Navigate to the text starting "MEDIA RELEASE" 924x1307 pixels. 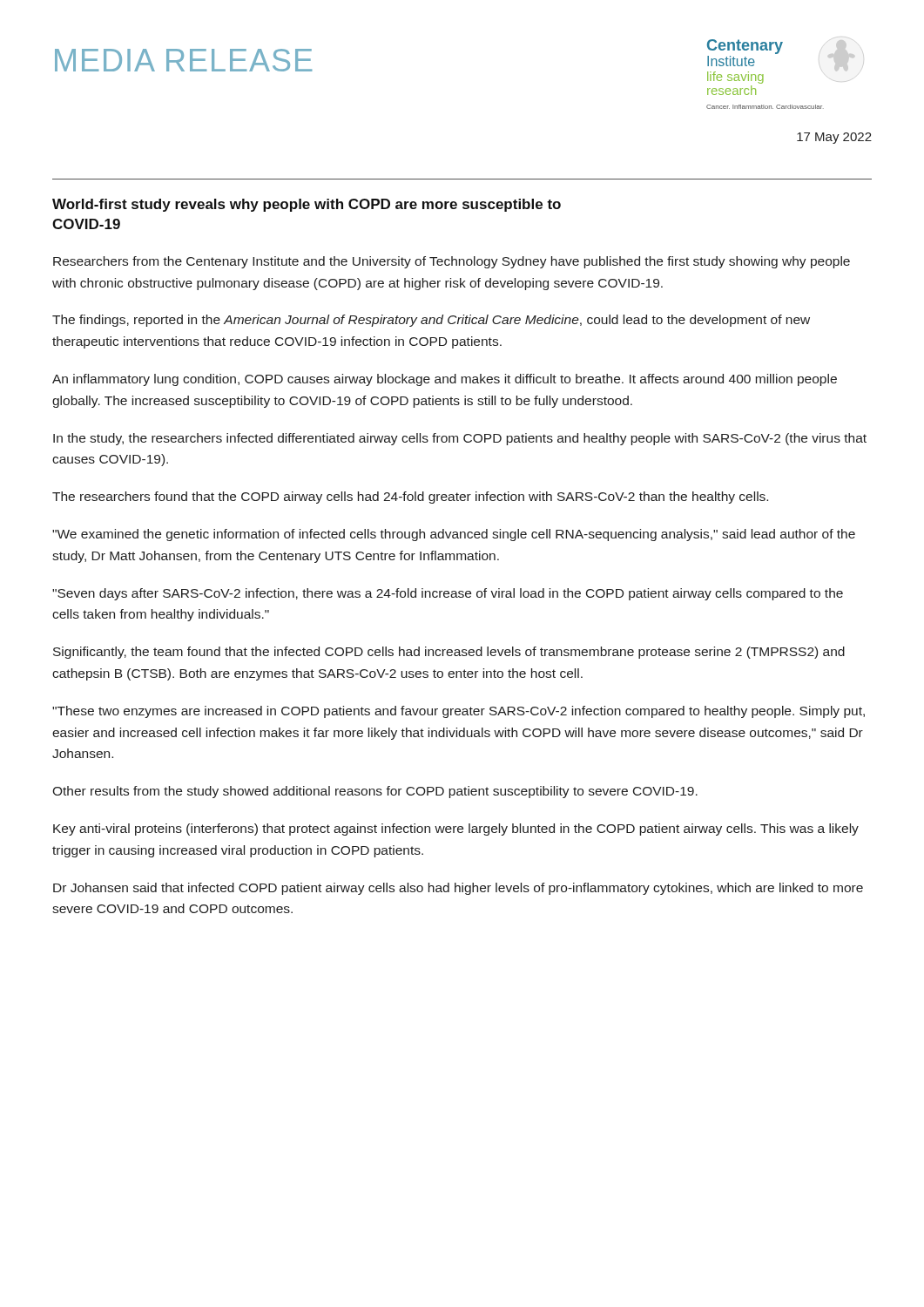tap(183, 60)
